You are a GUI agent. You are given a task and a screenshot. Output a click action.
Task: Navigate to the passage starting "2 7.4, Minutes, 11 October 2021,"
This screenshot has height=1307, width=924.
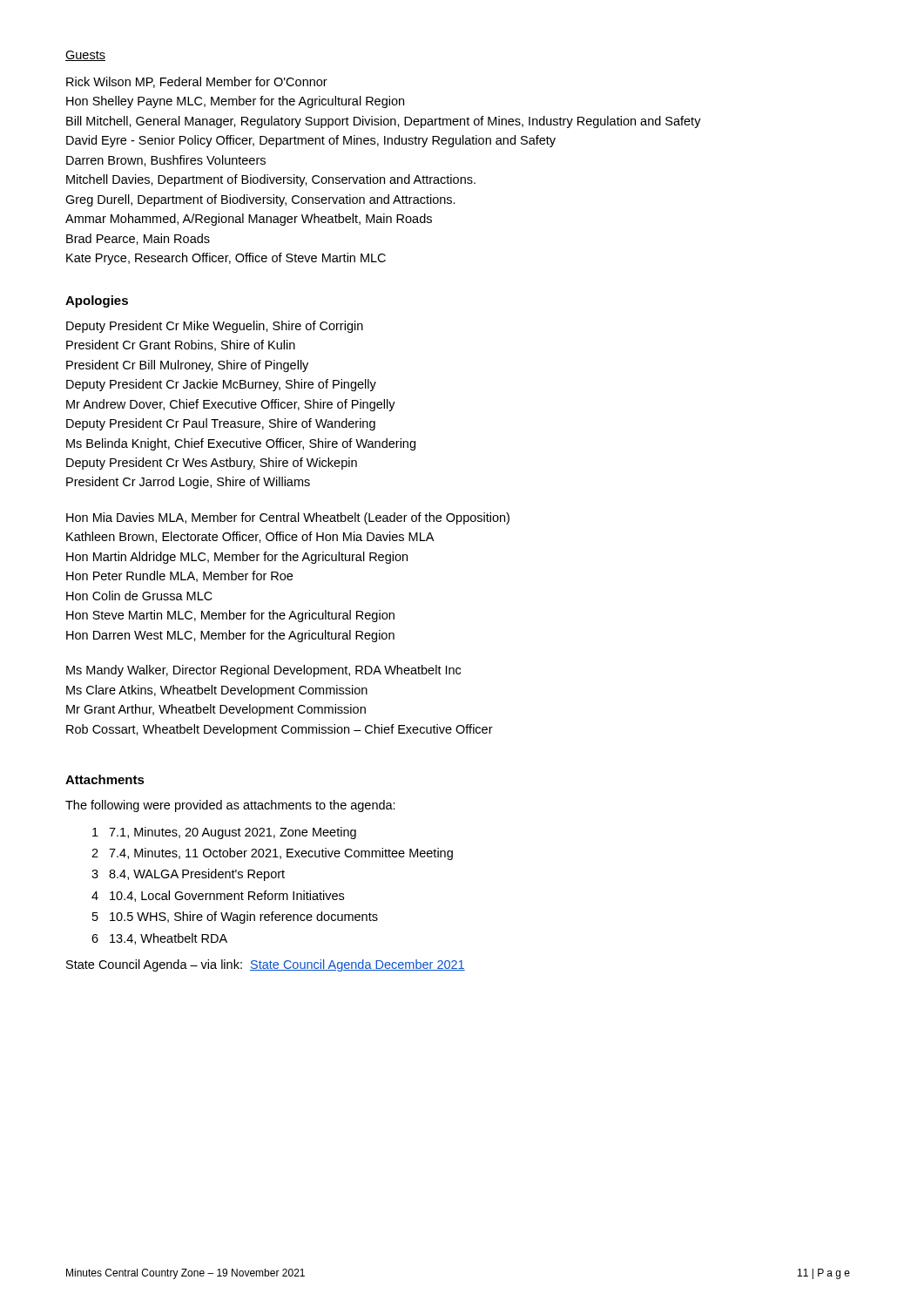tap(458, 853)
